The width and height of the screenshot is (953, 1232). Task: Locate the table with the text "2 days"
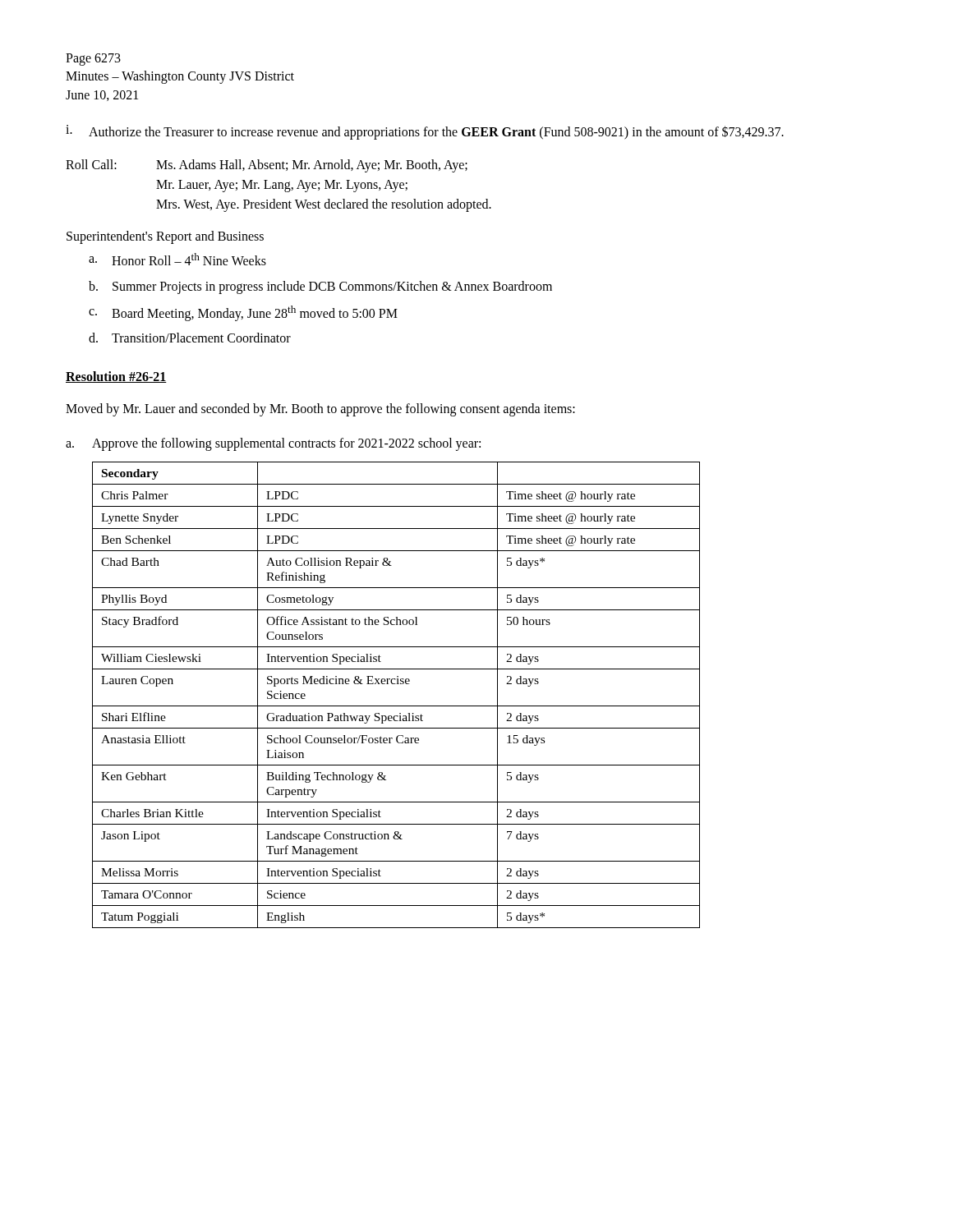[x=490, y=695]
